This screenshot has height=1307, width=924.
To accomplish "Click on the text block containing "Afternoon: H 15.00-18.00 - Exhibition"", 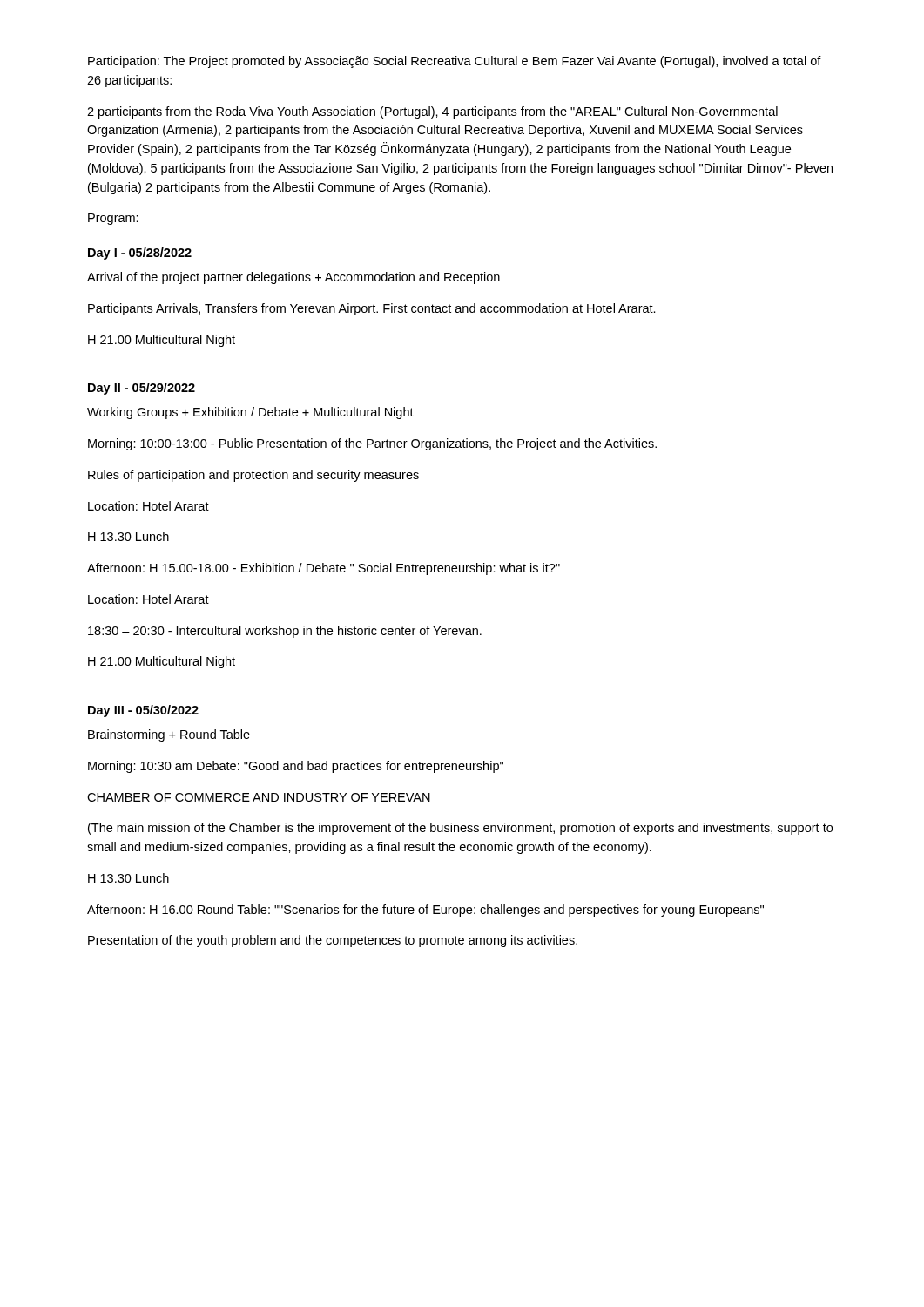I will point(324,568).
